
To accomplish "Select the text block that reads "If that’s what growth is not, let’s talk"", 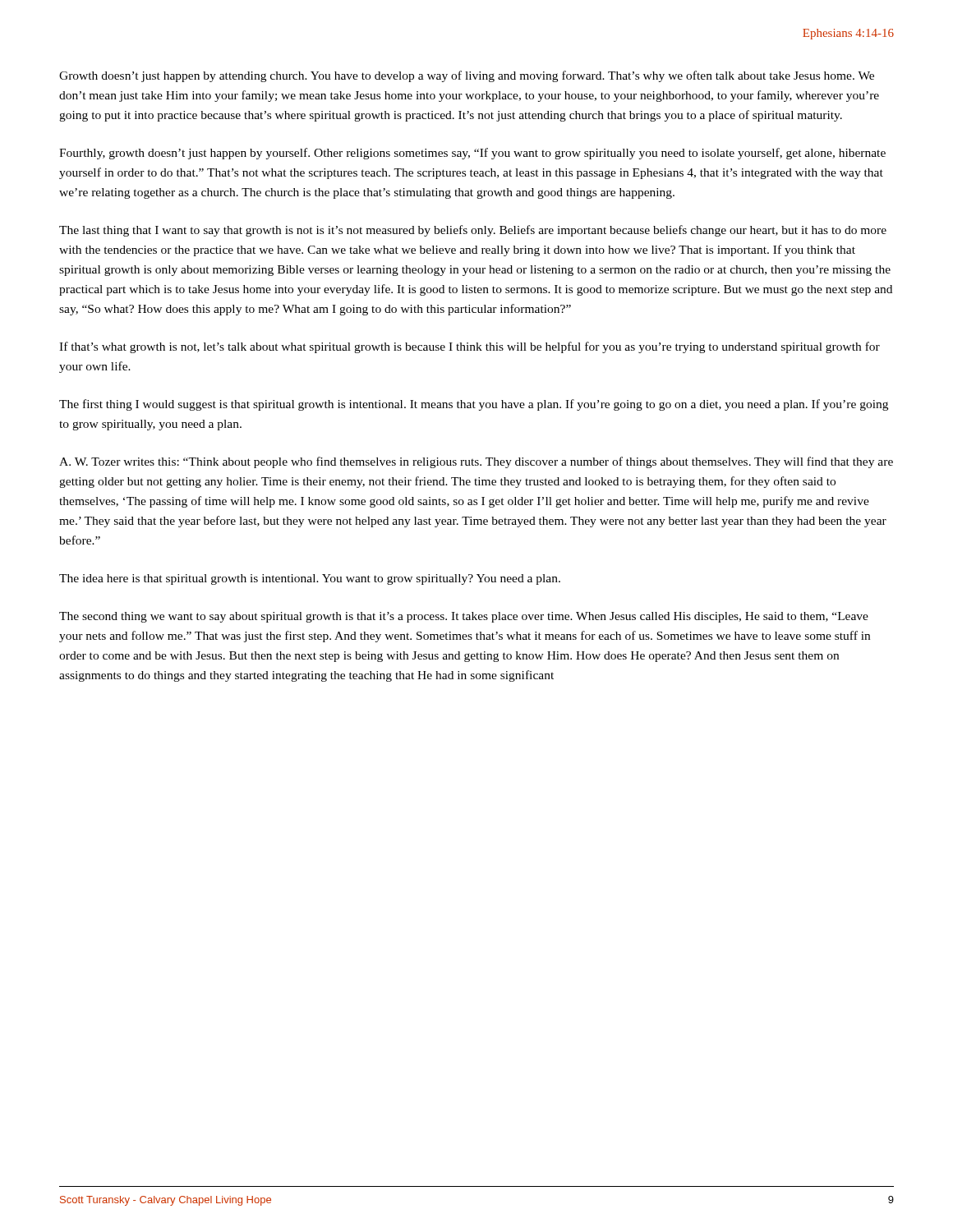I will click(469, 356).
